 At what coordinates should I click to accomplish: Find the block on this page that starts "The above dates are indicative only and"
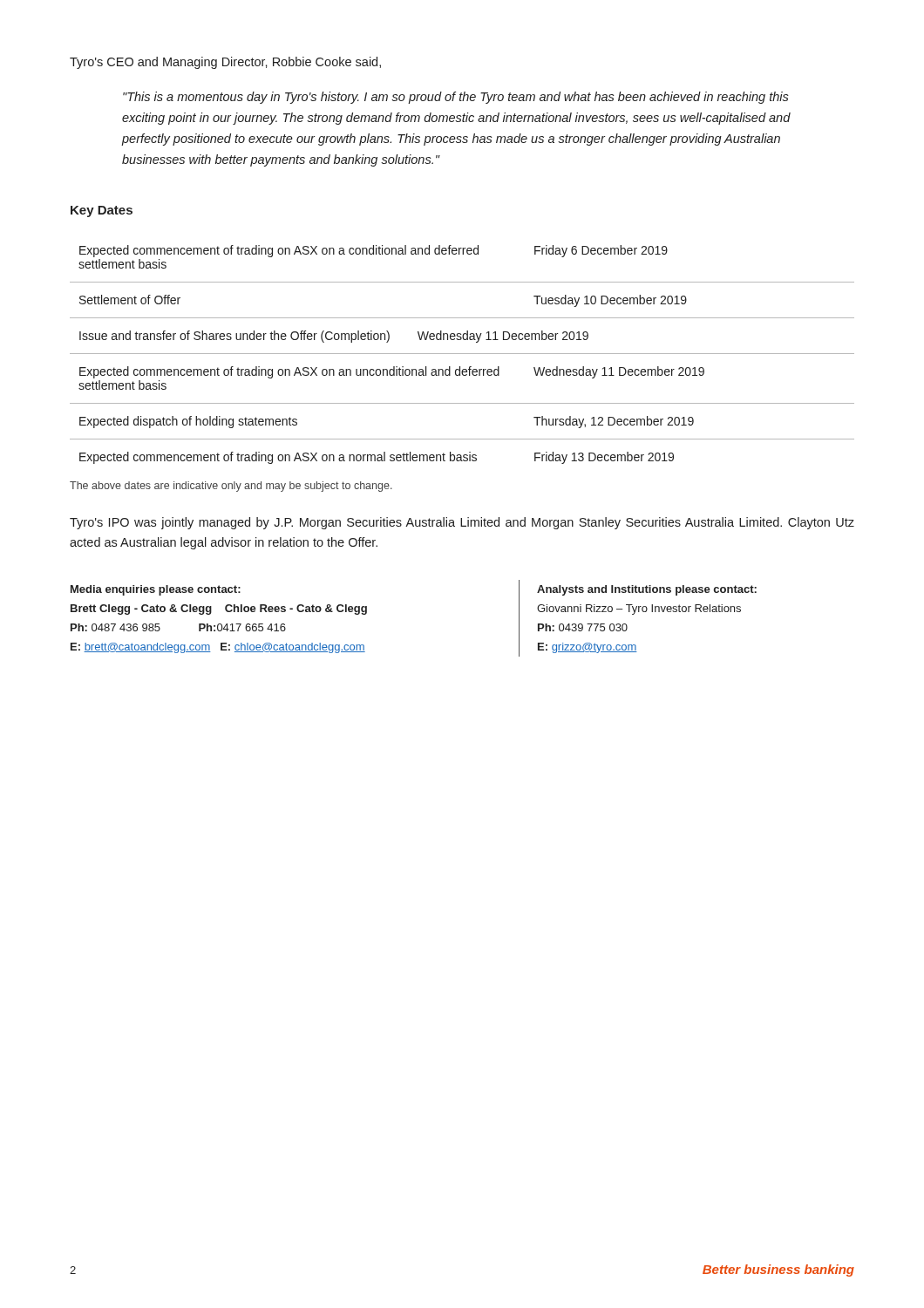click(x=231, y=486)
